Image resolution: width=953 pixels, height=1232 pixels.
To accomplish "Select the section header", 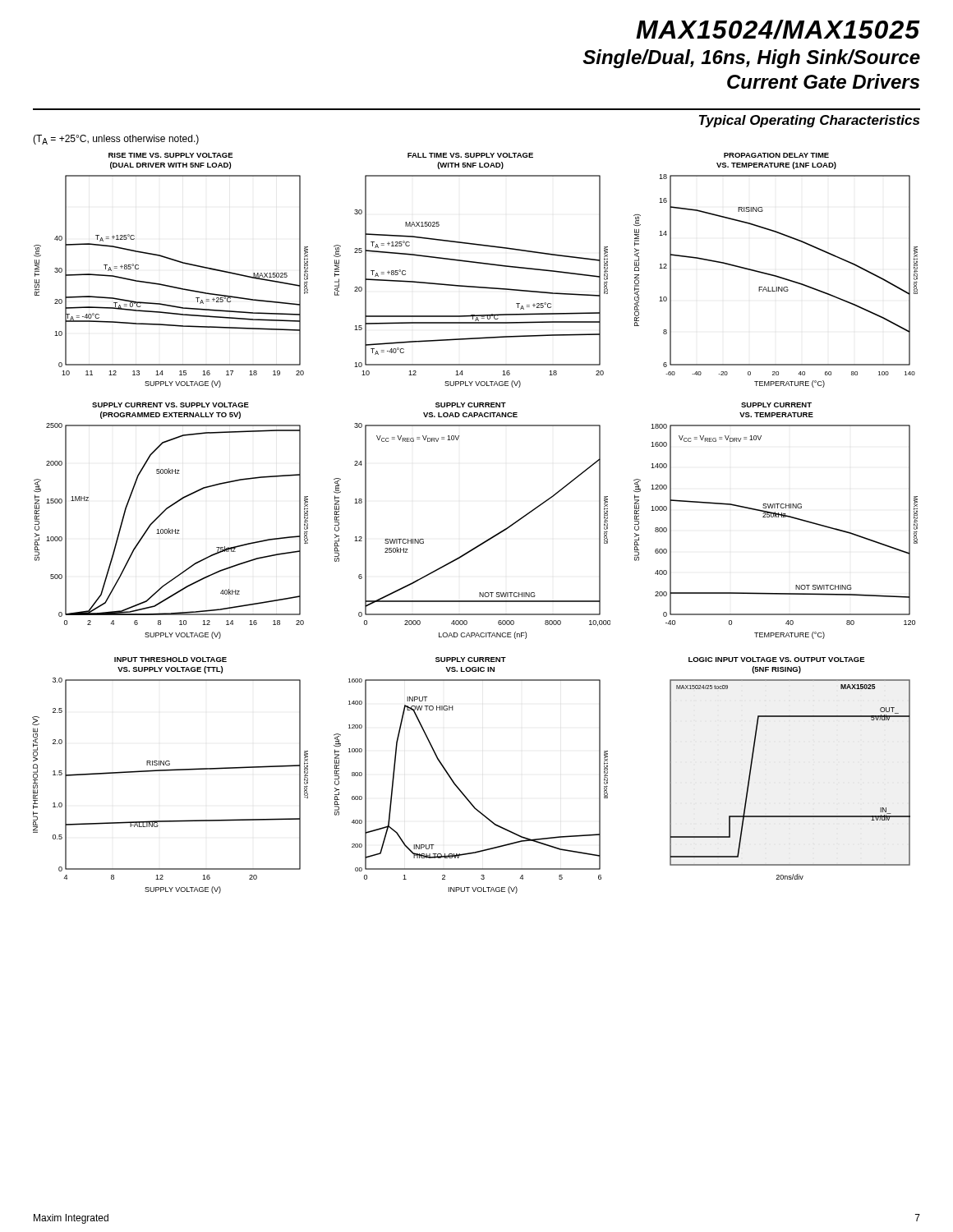I will tap(809, 120).
